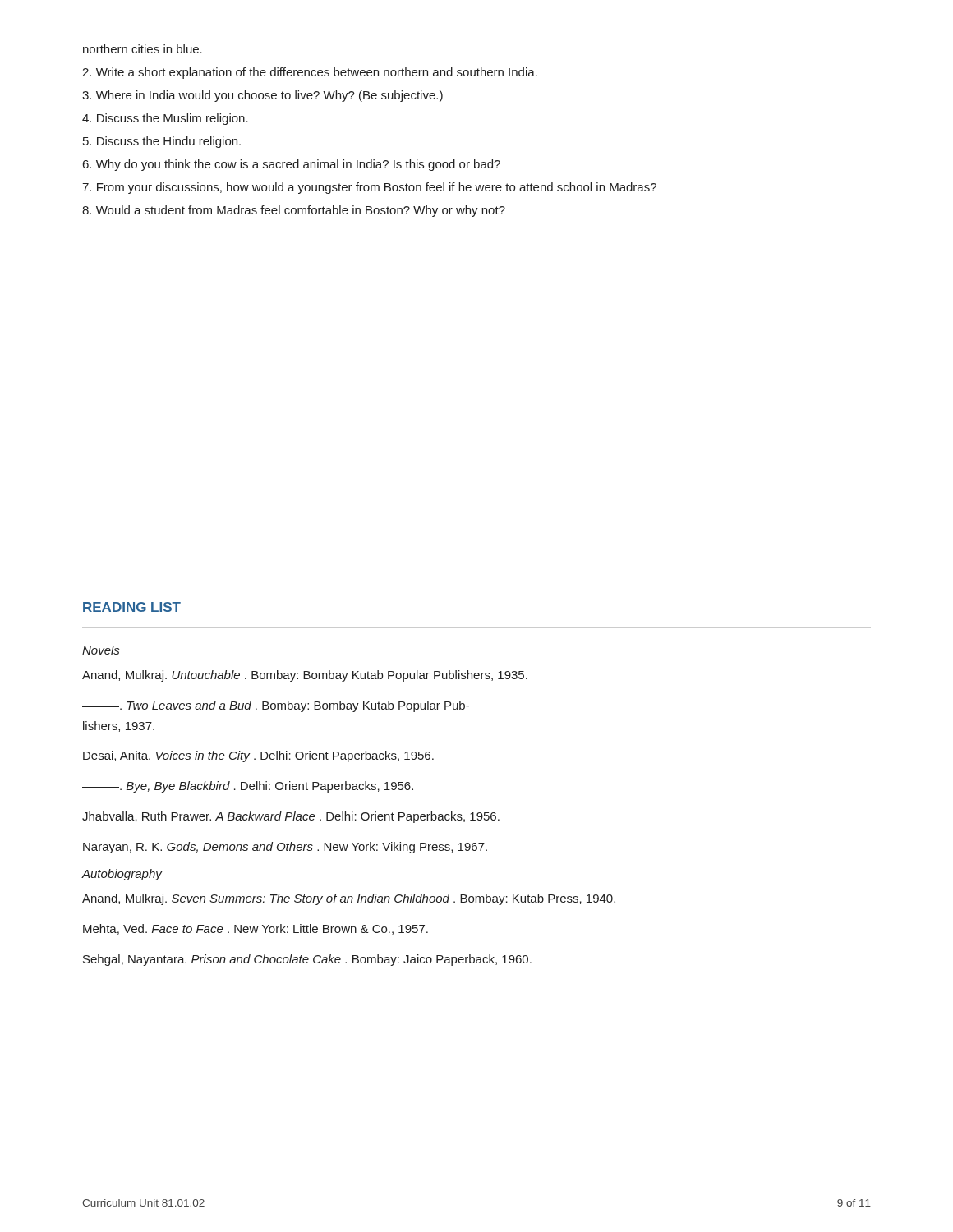953x1232 pixels.
Task: Locate the element starting "Jhabvalla, Ruth Prawer. A"
Action: coord(291,816)
